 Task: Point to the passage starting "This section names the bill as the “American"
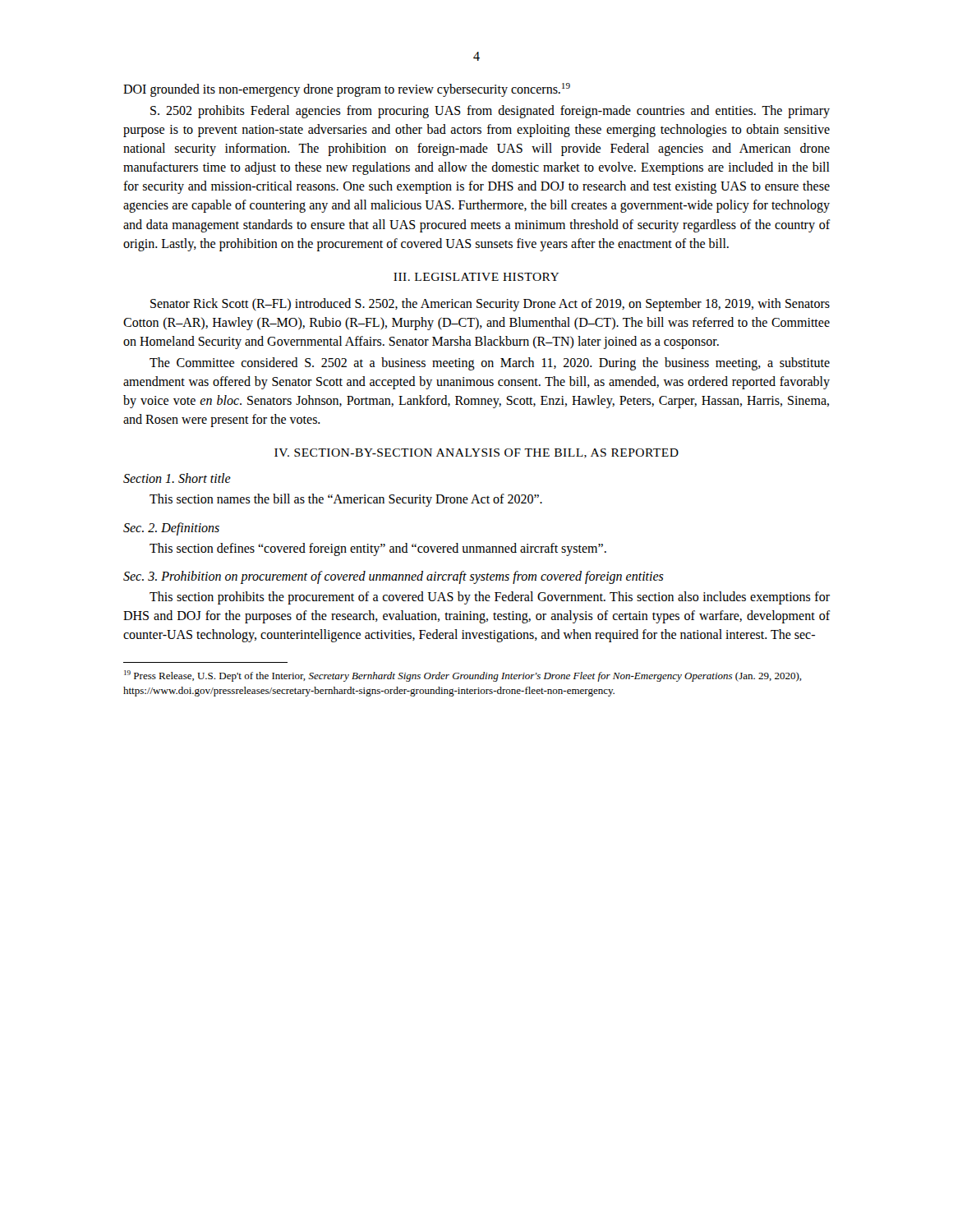(x=476, y=499)
